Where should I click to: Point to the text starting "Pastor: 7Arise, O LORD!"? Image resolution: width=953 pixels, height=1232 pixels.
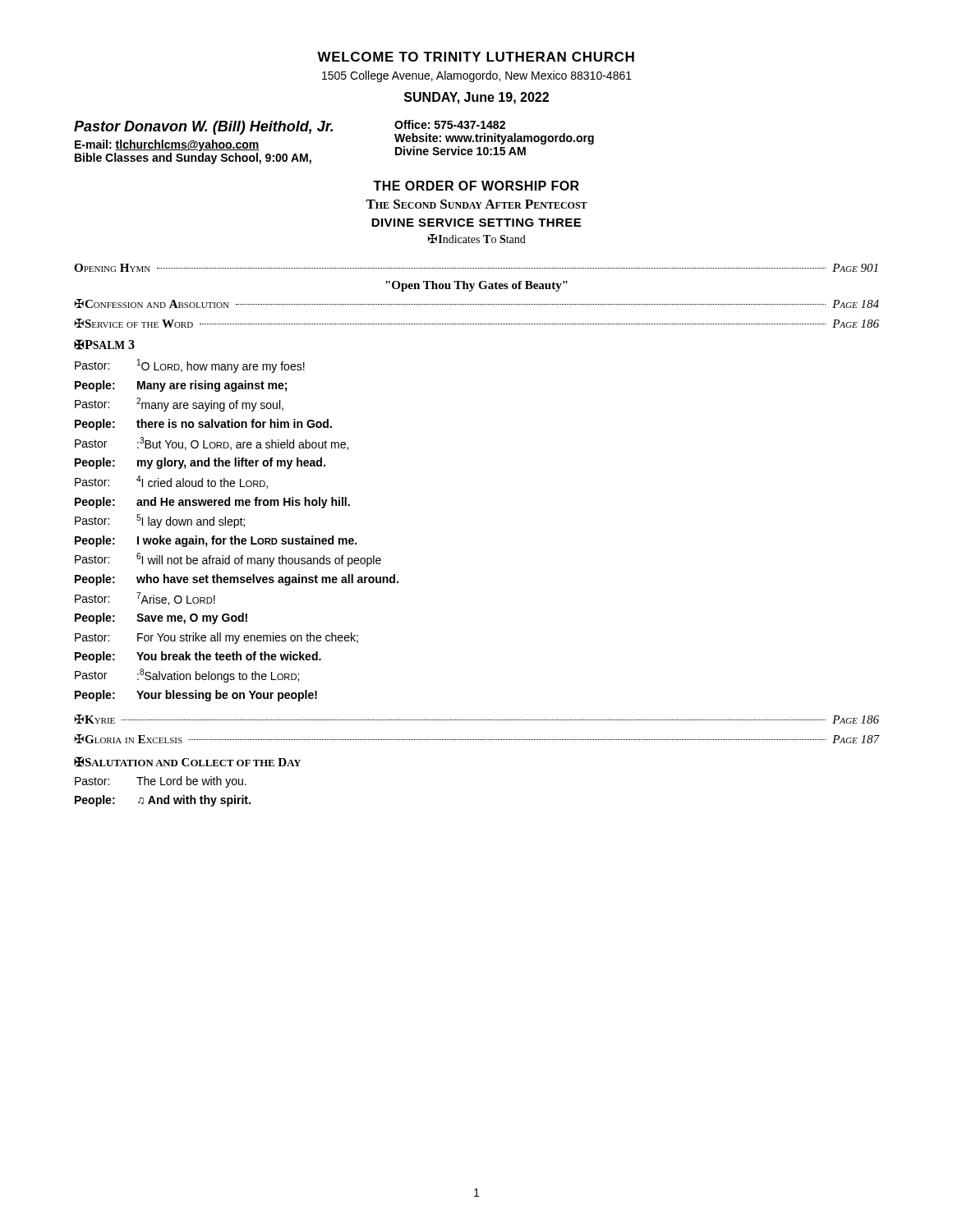coord(145,599)
